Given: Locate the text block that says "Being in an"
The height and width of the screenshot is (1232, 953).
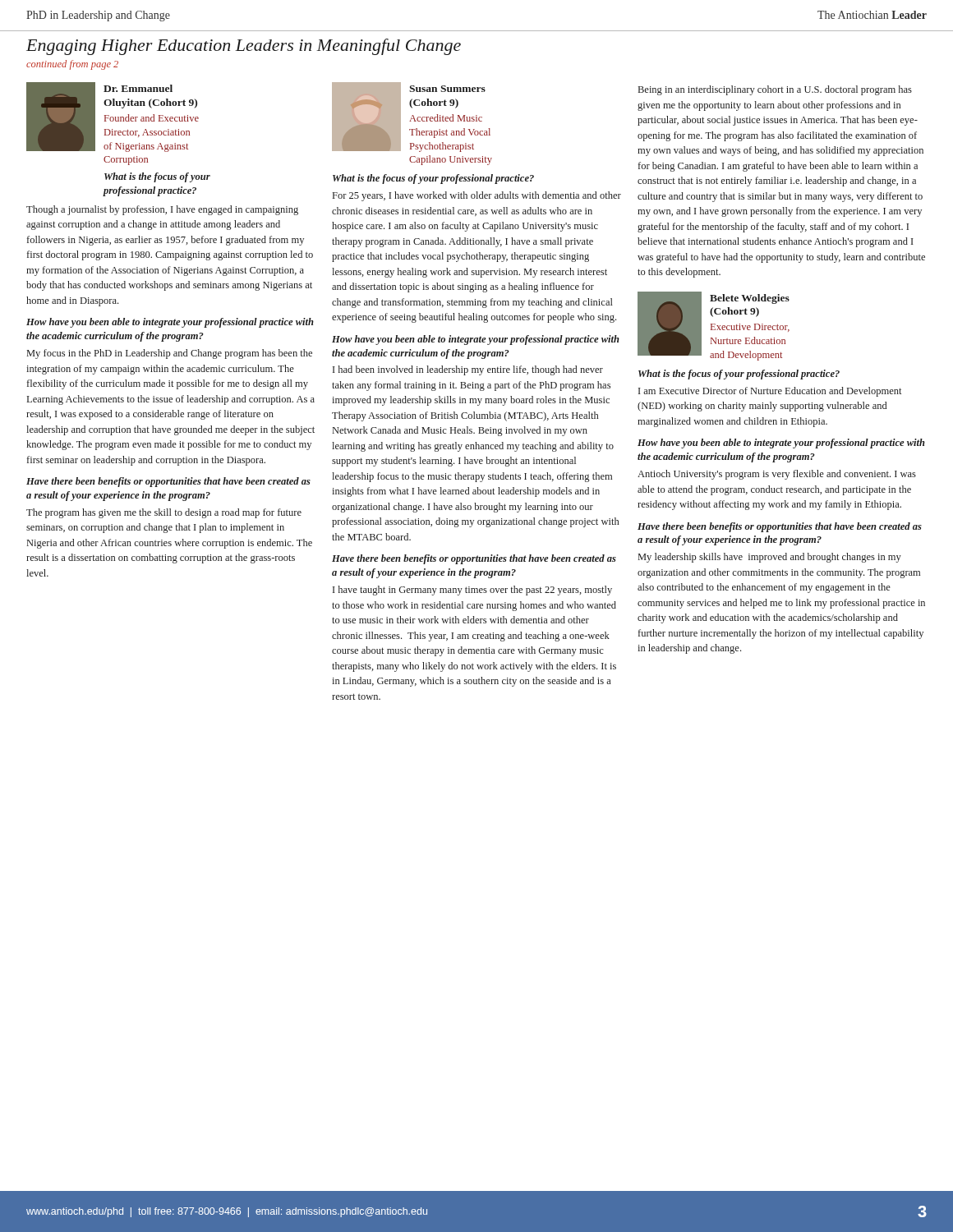Looking at the screenshot, I should tap(782, 181).
